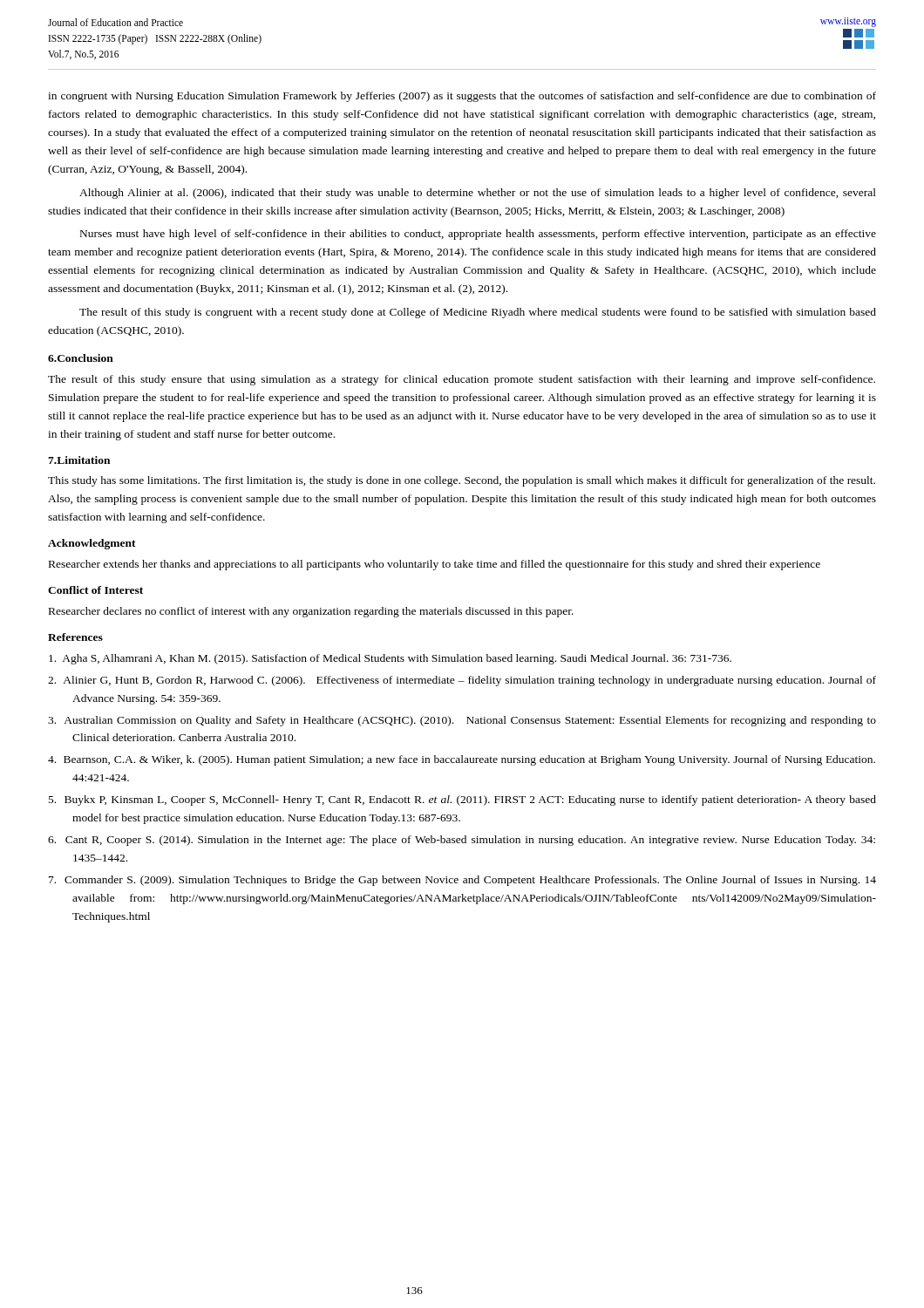Locate the list item that says "7. Commander S. (2009). Simulation"

click(x=462, y=897)
